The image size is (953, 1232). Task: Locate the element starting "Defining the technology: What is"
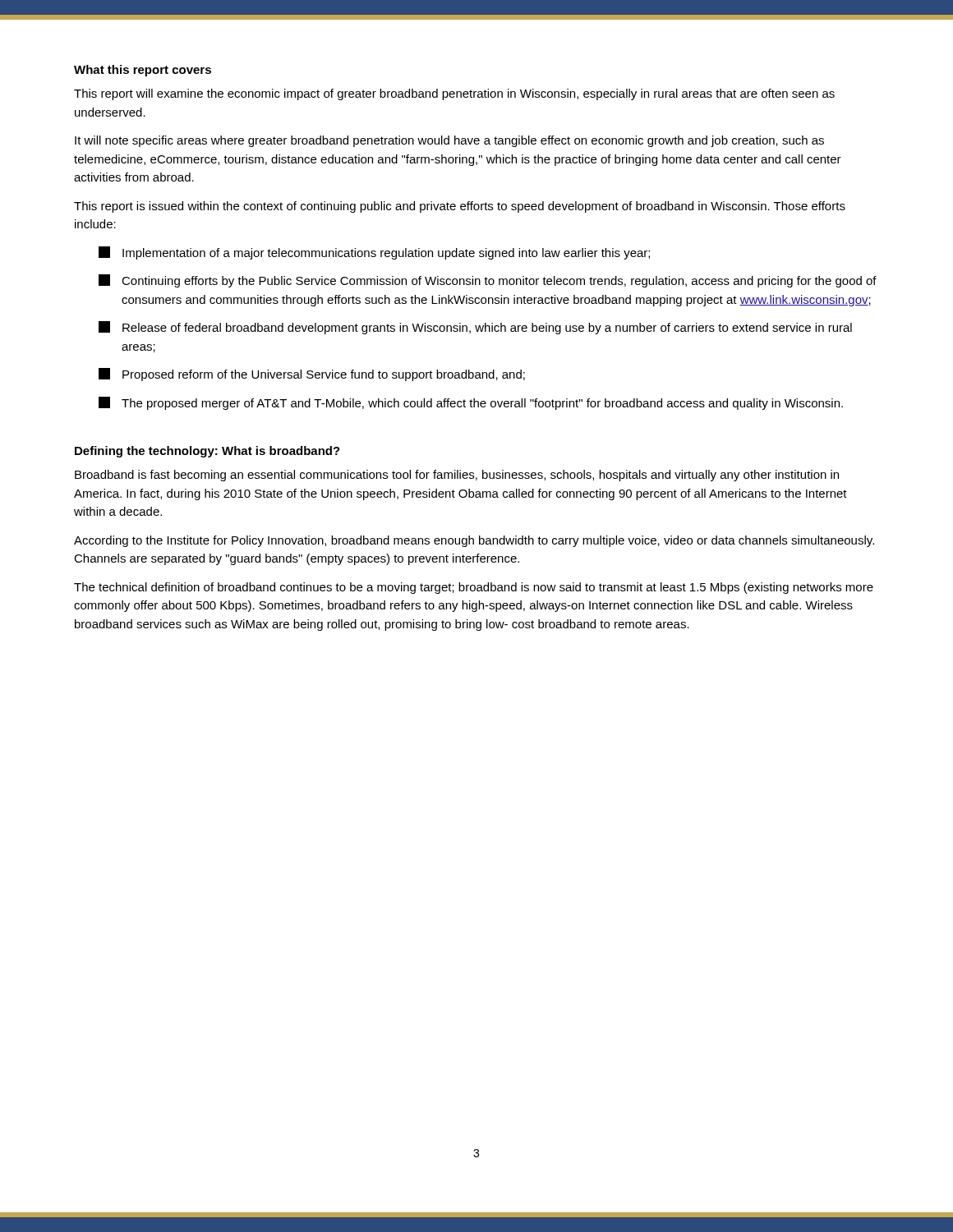pos(207,450)
